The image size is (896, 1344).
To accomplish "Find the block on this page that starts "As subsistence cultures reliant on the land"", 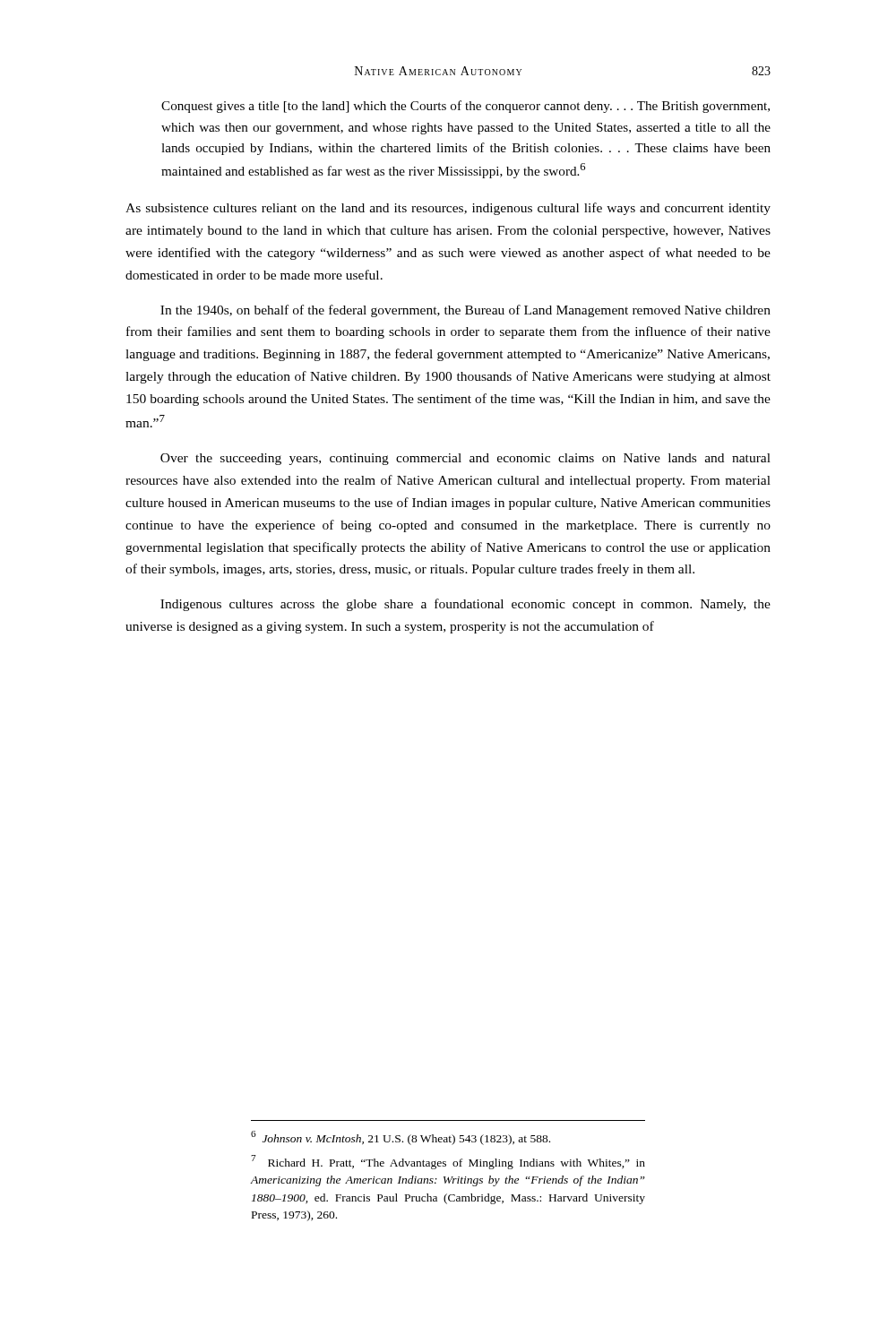I will pyautogui.click(x=448, y=241).
